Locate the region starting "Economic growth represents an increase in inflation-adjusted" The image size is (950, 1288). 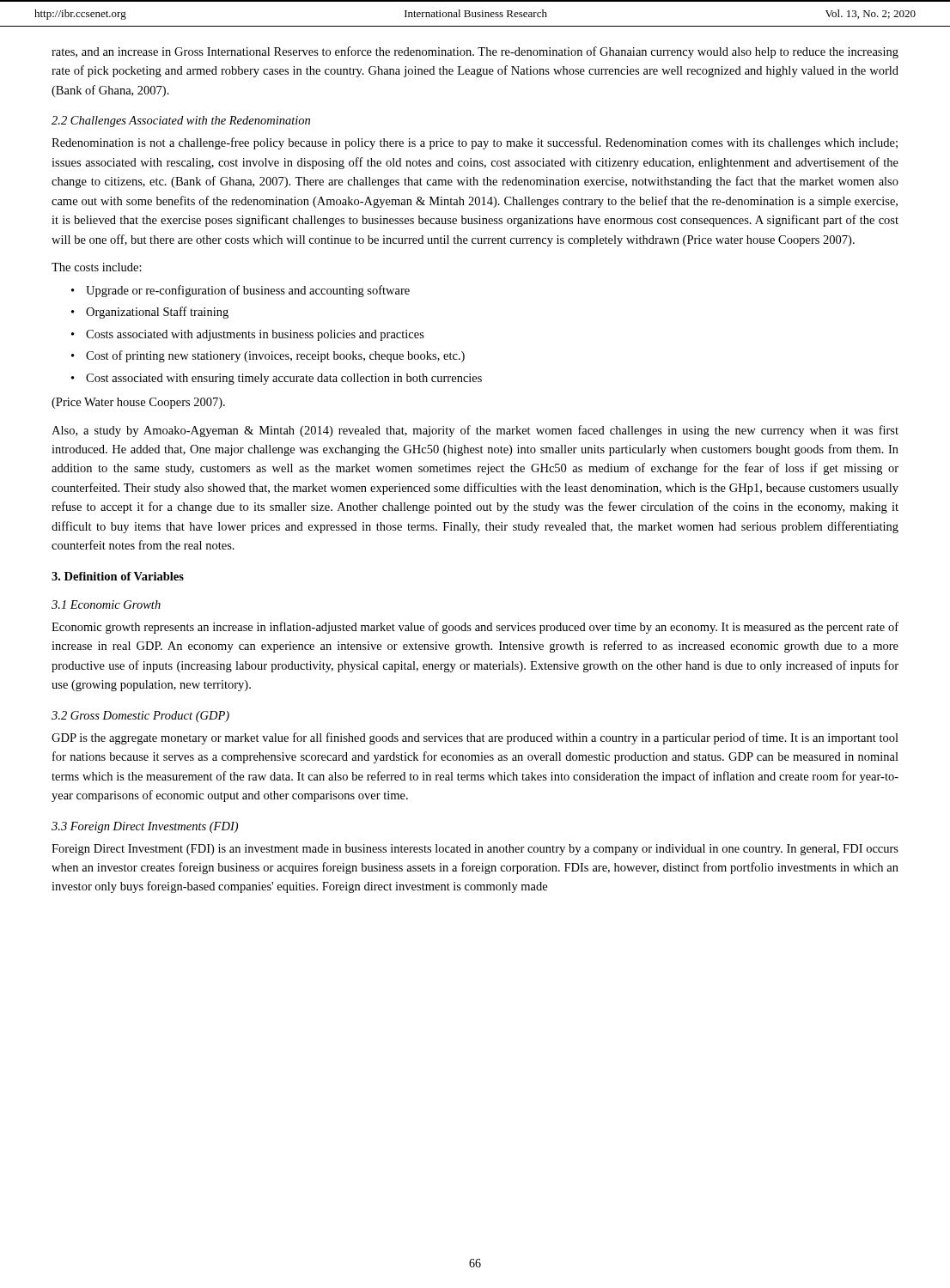(x=475, y=656)
